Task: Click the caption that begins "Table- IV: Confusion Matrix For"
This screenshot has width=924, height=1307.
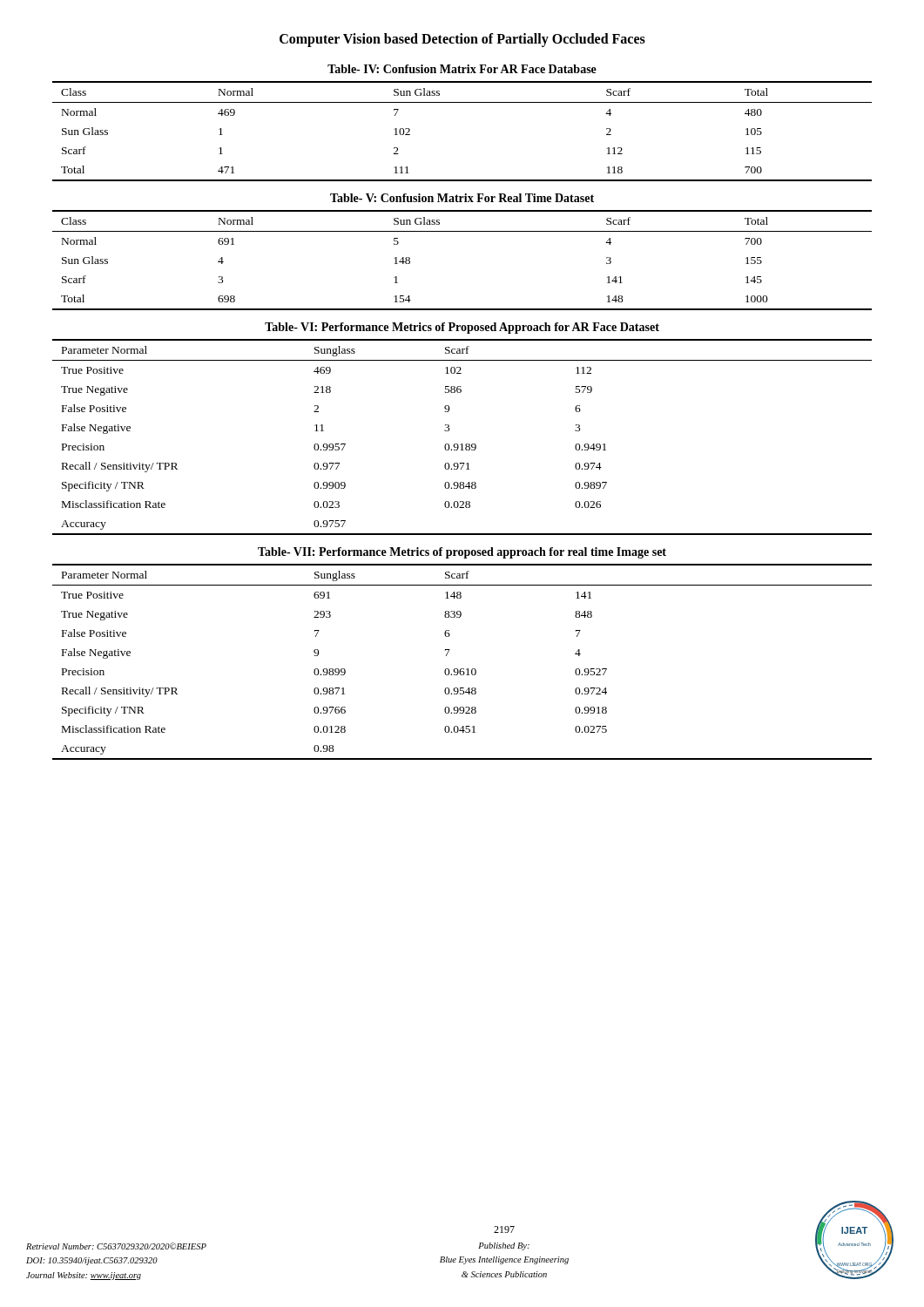Action: click(x=462, y=69)
